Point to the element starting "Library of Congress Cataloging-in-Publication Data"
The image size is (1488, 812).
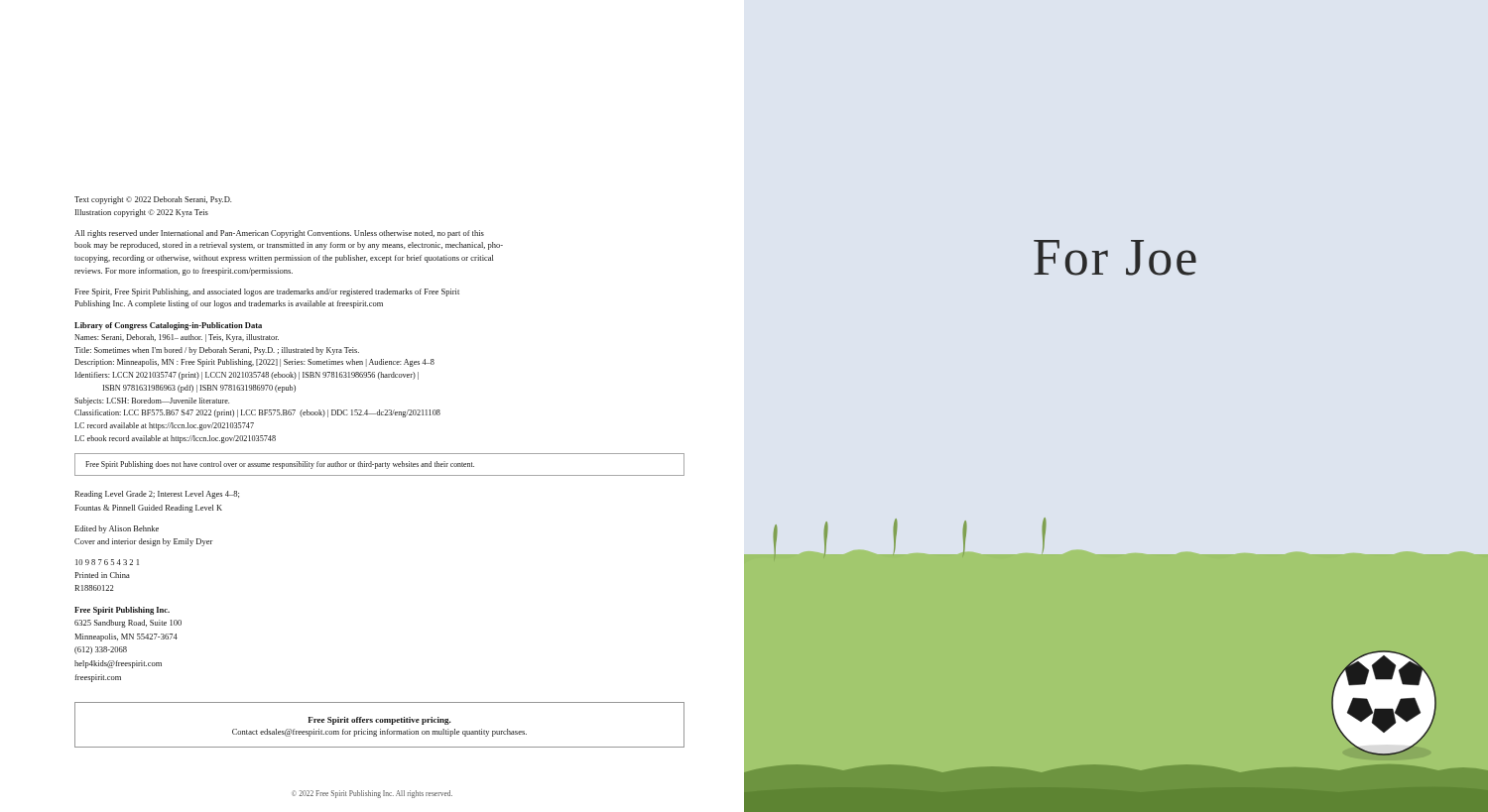[x=168, y=325]
